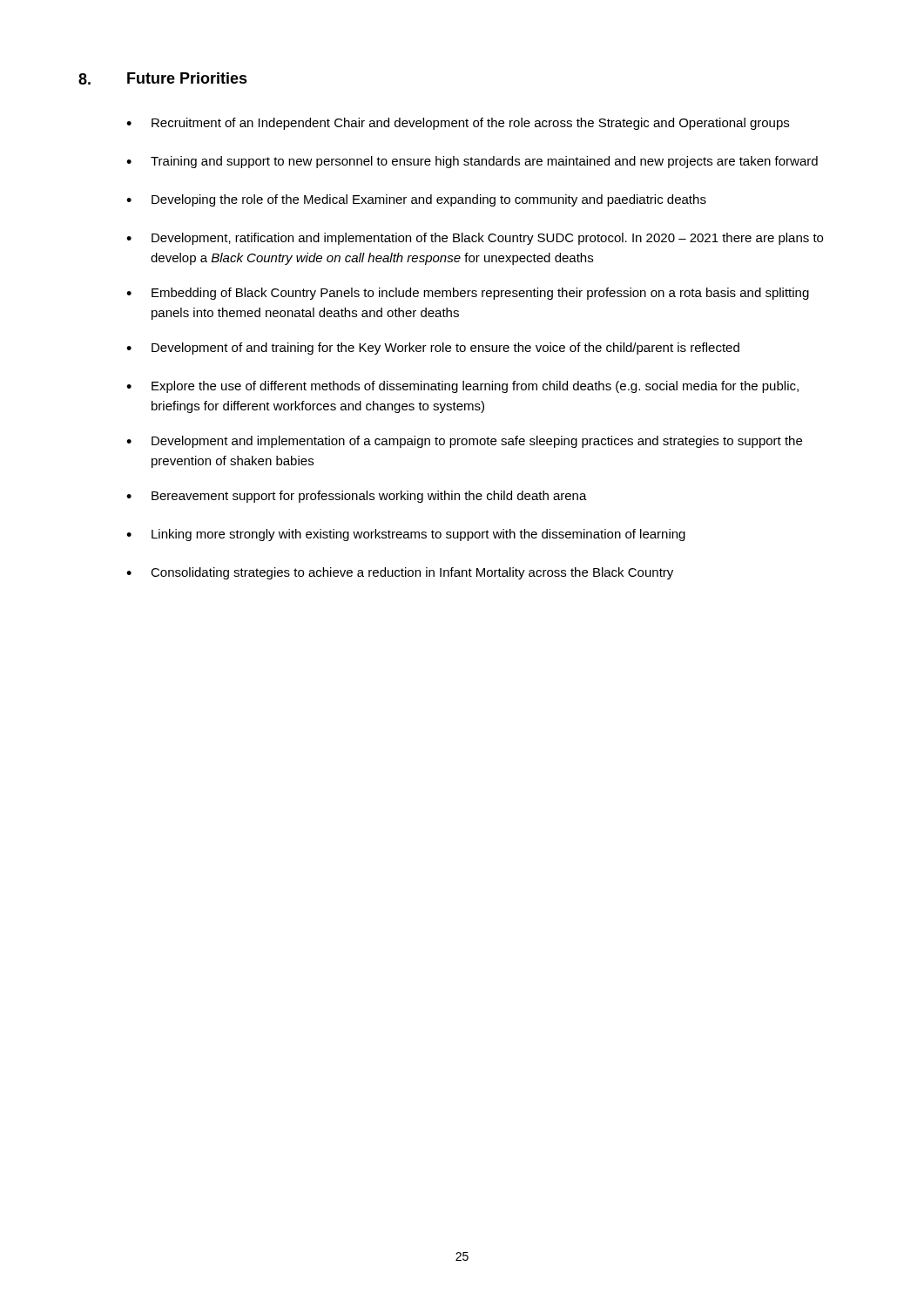Point to the element starting "• Developing the role of the Medical Examiner"
924x1307 pixels.
coord(486,201)
